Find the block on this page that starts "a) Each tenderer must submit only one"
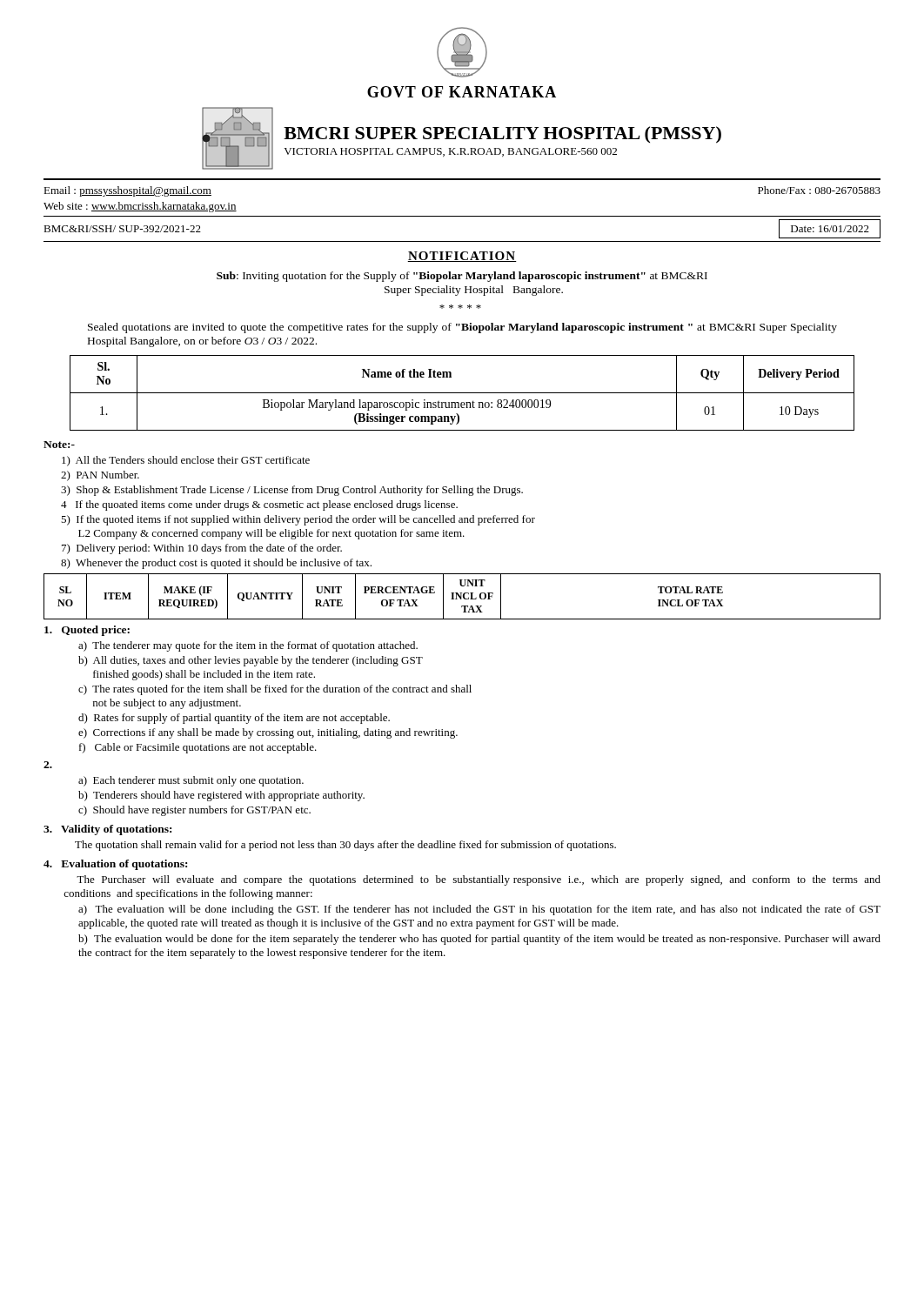Viewport: 924px width, 1305px height. [191, 780]
